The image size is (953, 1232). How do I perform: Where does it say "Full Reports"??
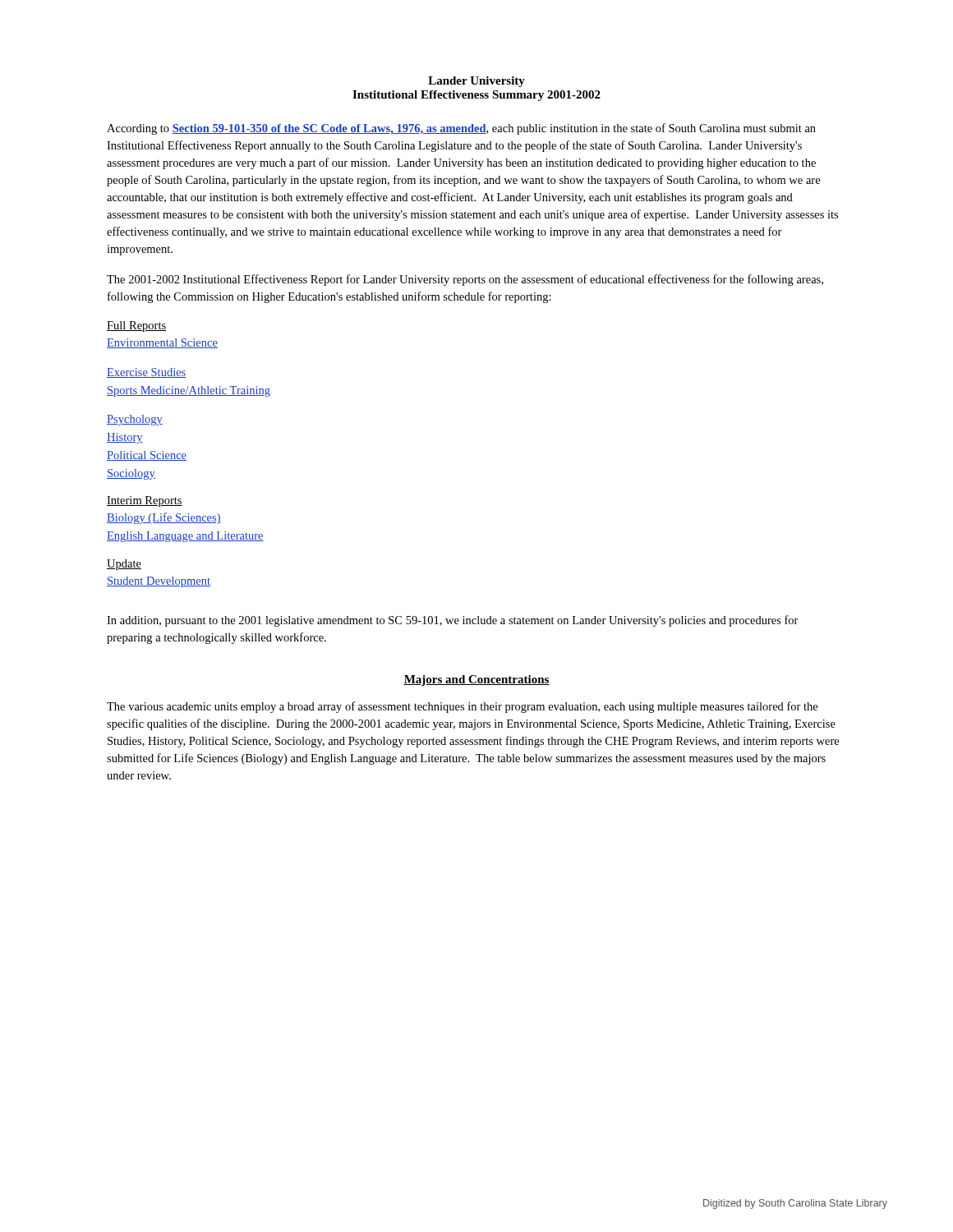(x=136, y=325)
